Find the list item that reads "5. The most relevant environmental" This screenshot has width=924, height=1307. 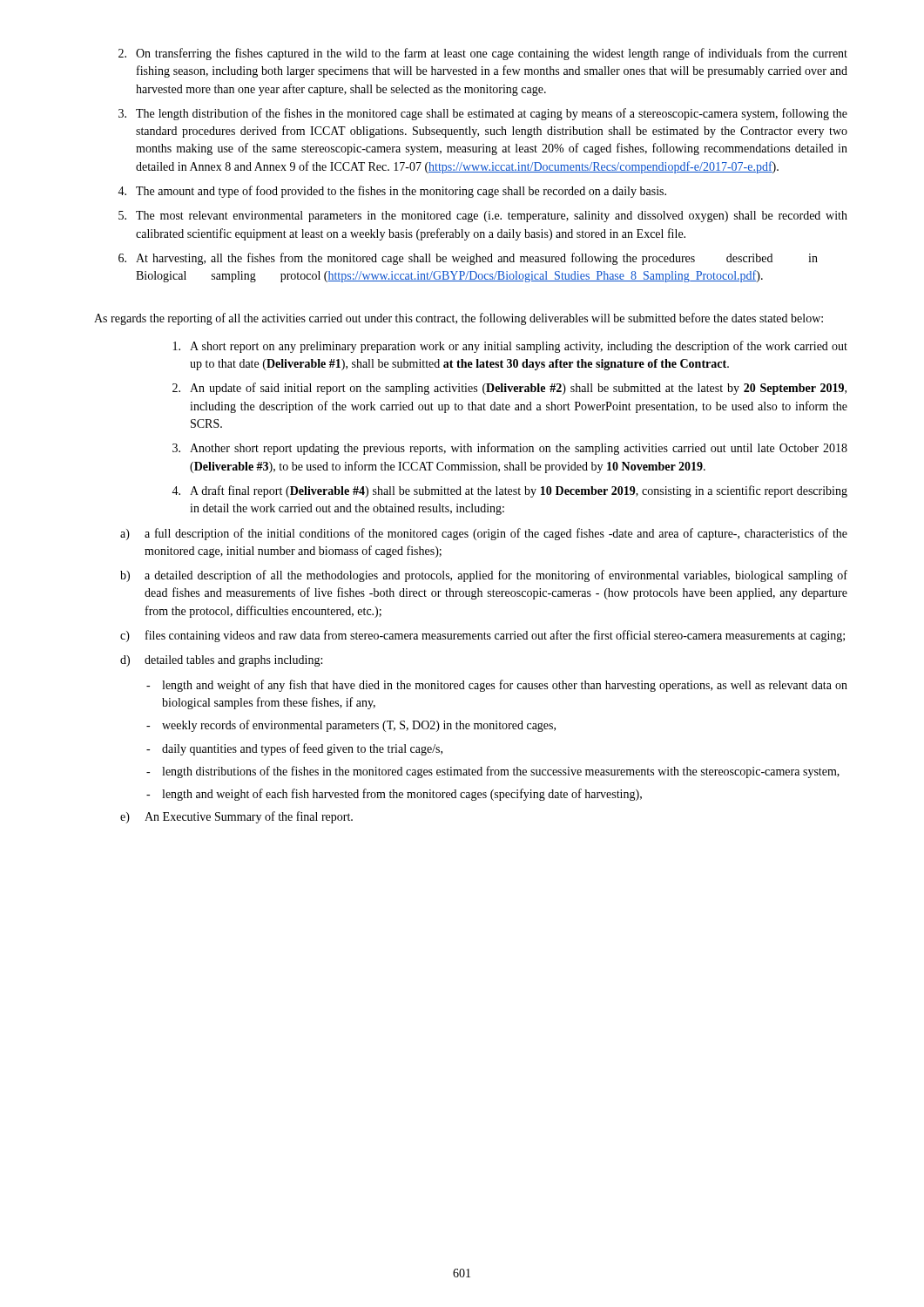click(x=471, y=225)
